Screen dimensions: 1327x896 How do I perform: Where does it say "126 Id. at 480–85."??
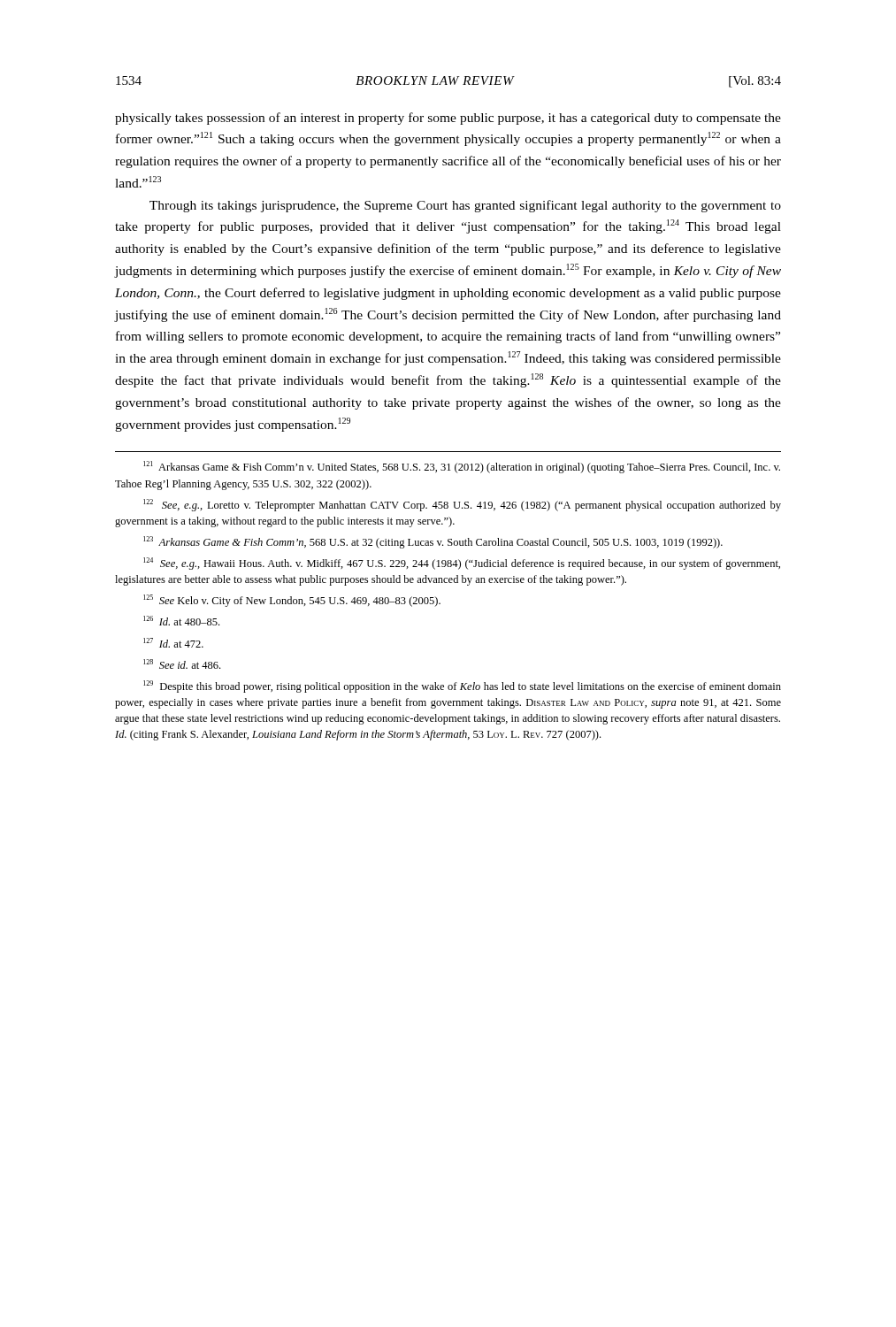coord(181,622)
